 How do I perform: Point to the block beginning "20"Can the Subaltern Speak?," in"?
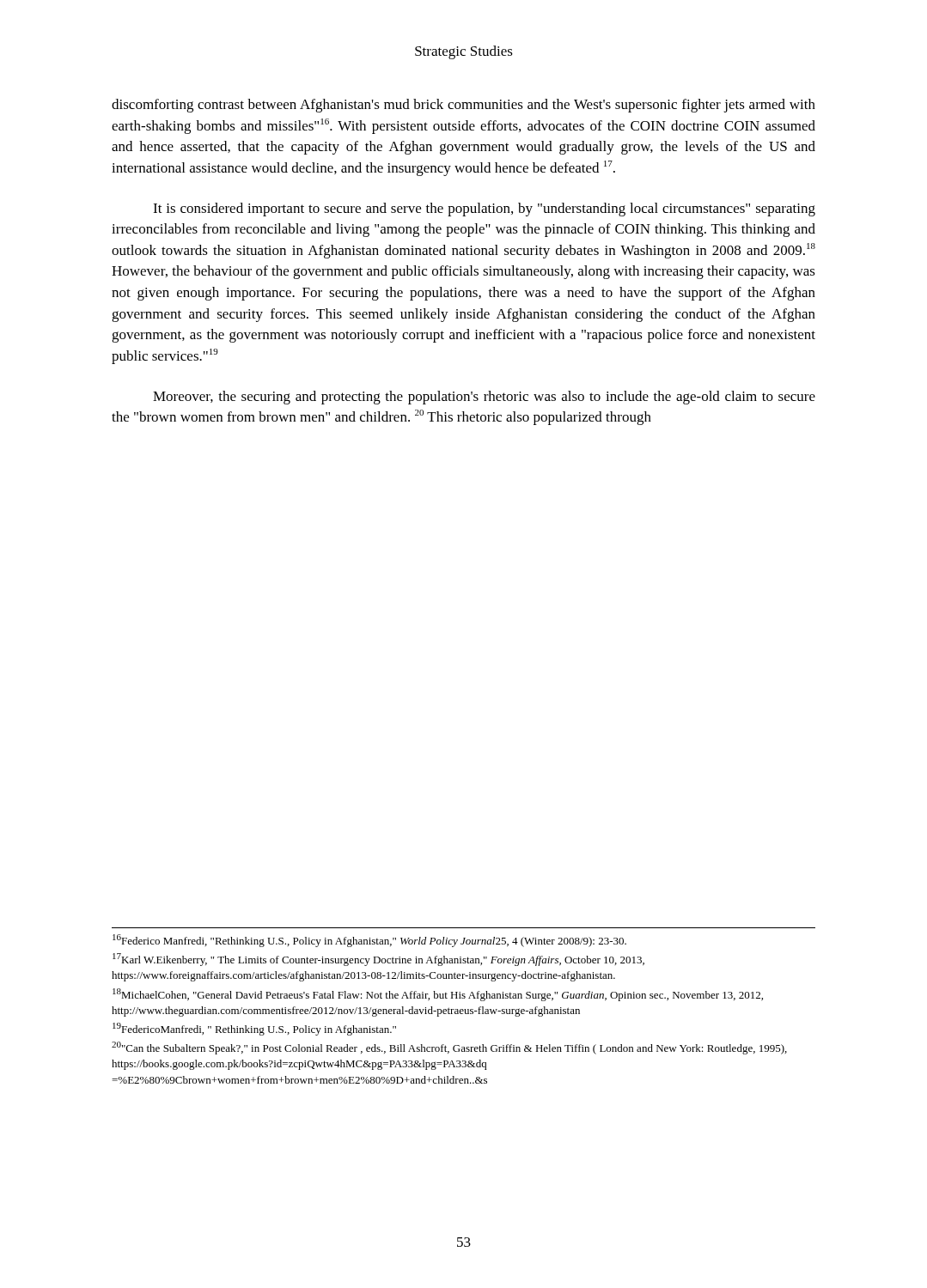[449, 1063]
